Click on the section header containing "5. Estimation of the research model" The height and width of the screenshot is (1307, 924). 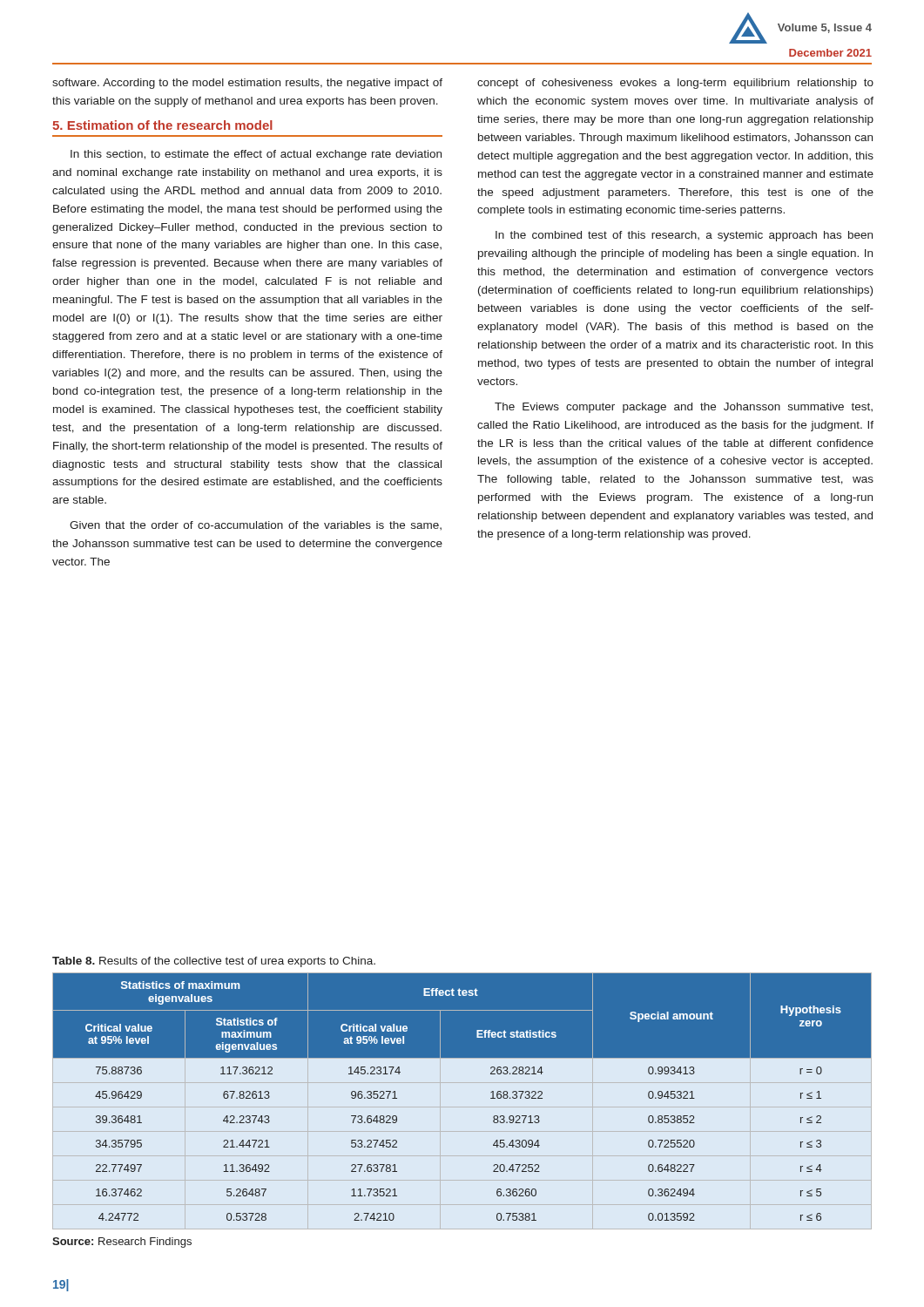163,125
